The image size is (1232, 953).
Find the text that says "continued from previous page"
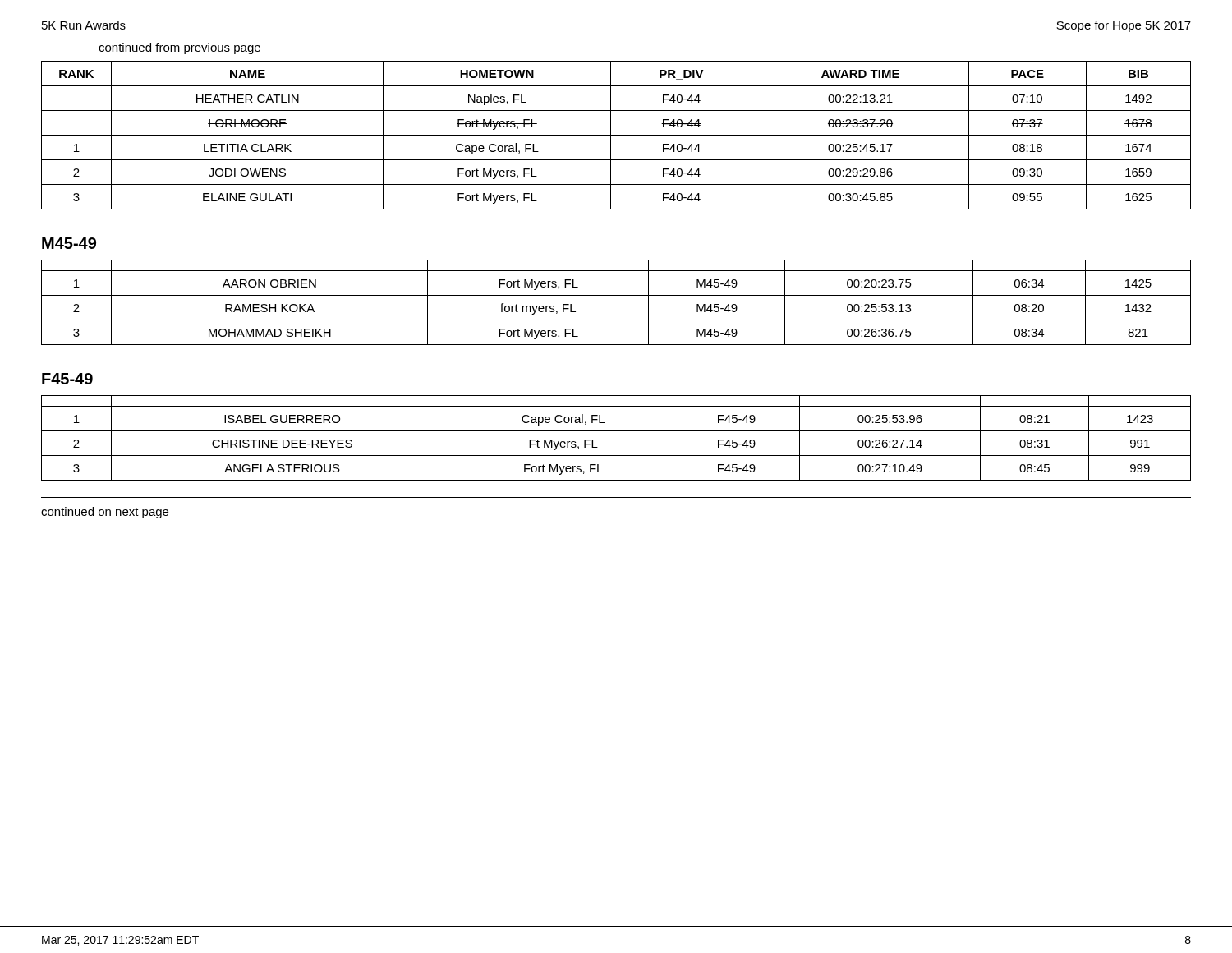[x=180, y=47]
